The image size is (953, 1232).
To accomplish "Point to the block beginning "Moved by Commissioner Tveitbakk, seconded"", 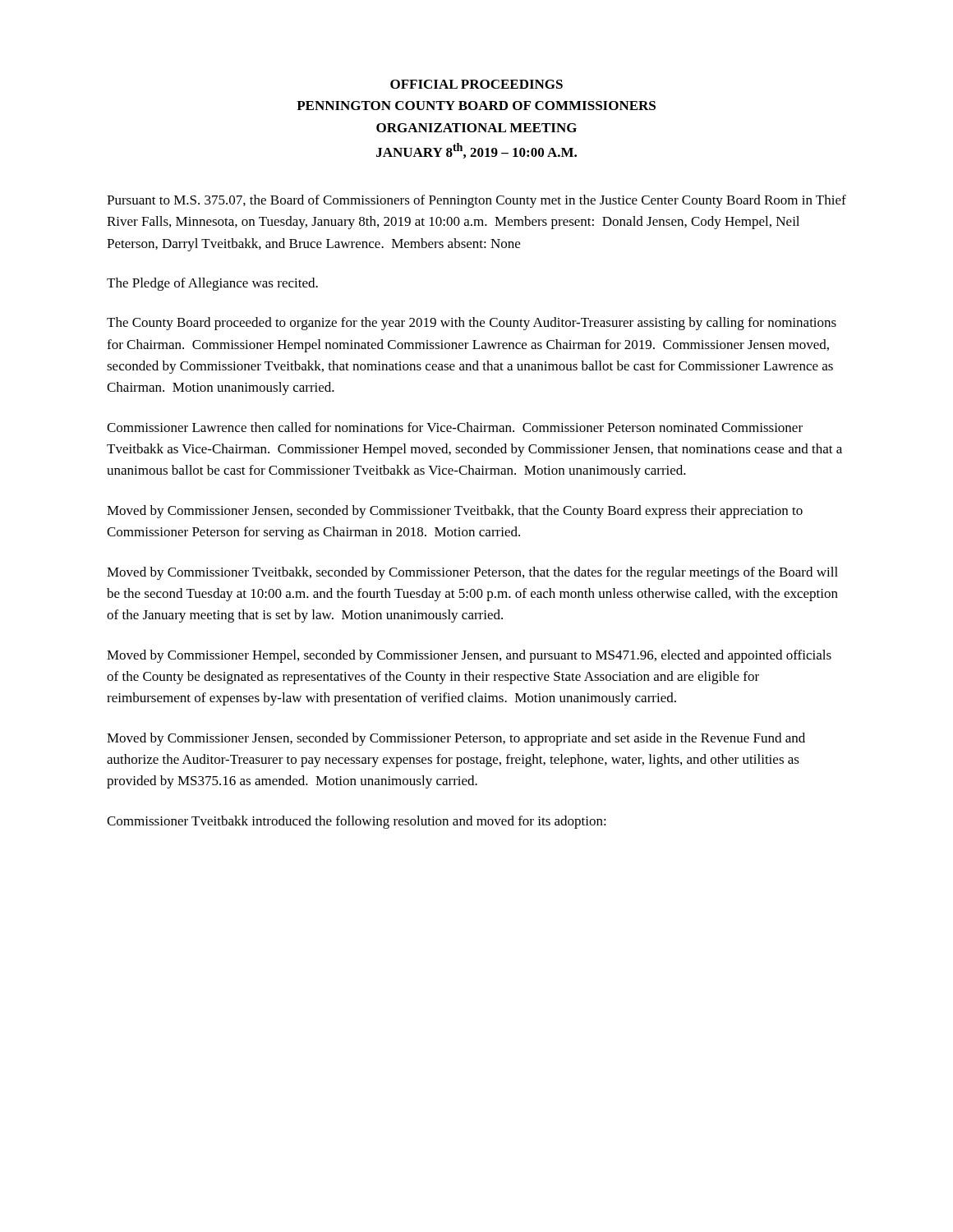I will point(472,593).
